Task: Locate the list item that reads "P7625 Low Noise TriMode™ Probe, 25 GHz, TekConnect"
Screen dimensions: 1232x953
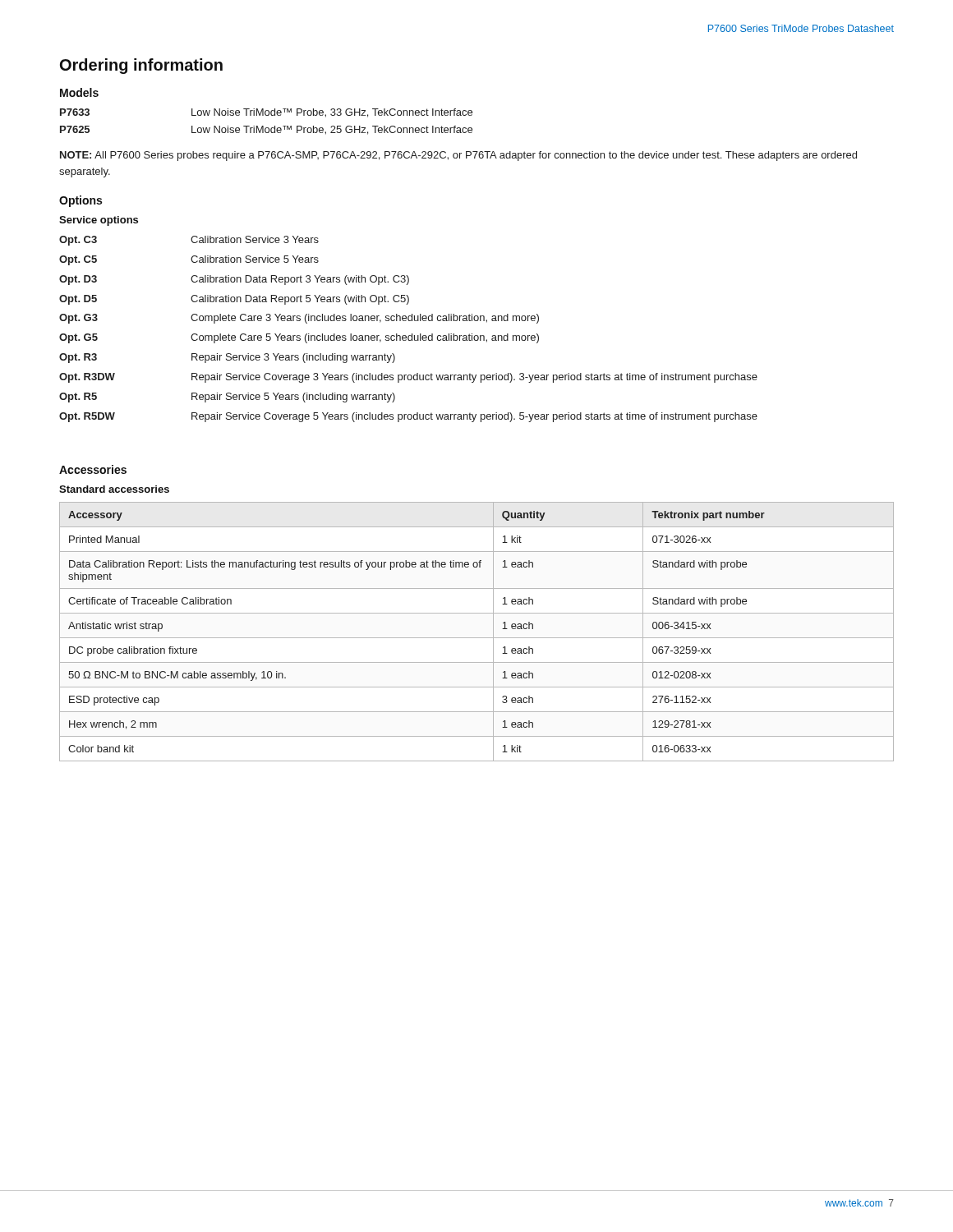Action: point(266,129)
